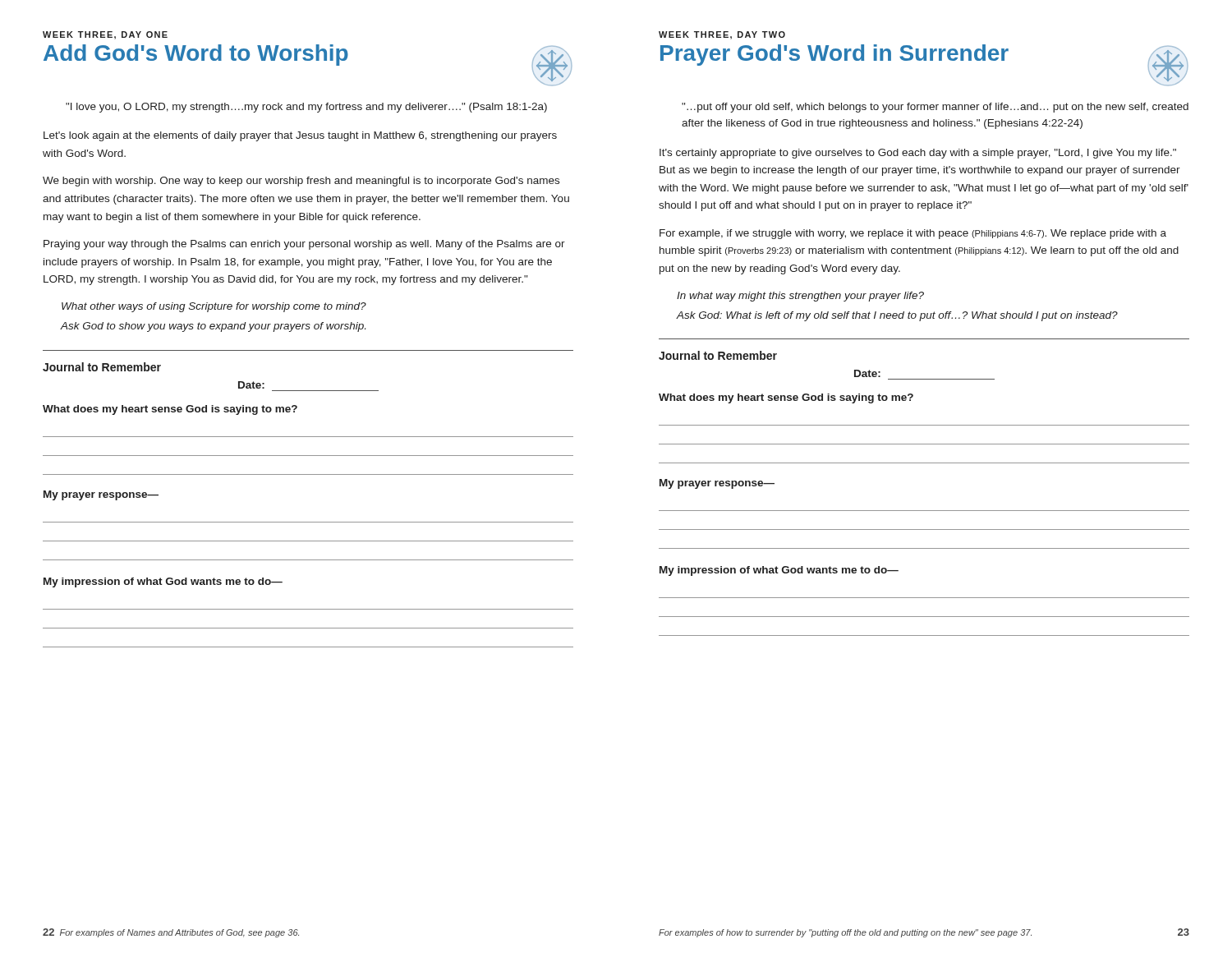Select the list item with the text "Ask God: What is left"
Screen dimensions: 953x1232
tap(897, 315)
